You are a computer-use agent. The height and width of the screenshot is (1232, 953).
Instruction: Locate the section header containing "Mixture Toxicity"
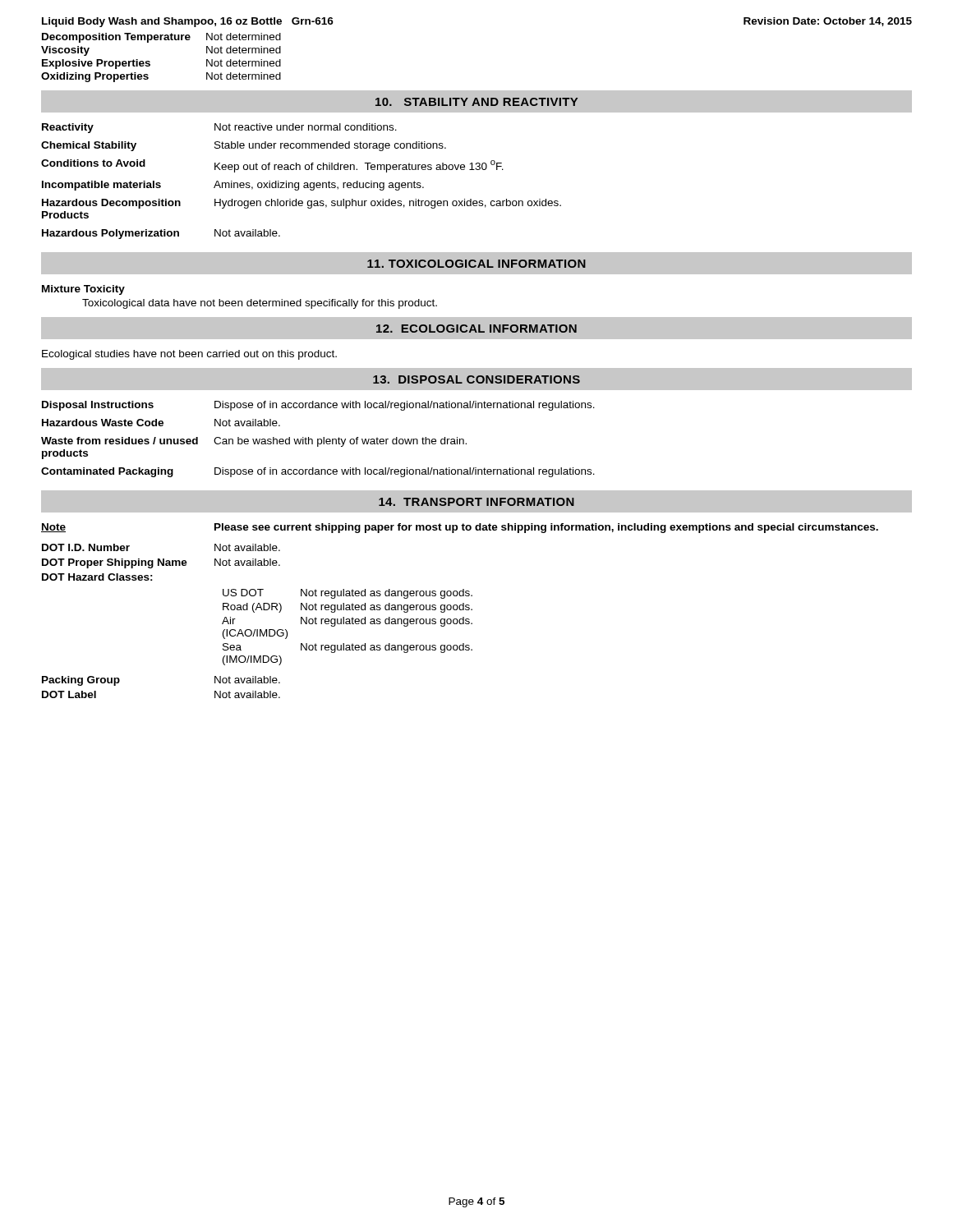83,288
